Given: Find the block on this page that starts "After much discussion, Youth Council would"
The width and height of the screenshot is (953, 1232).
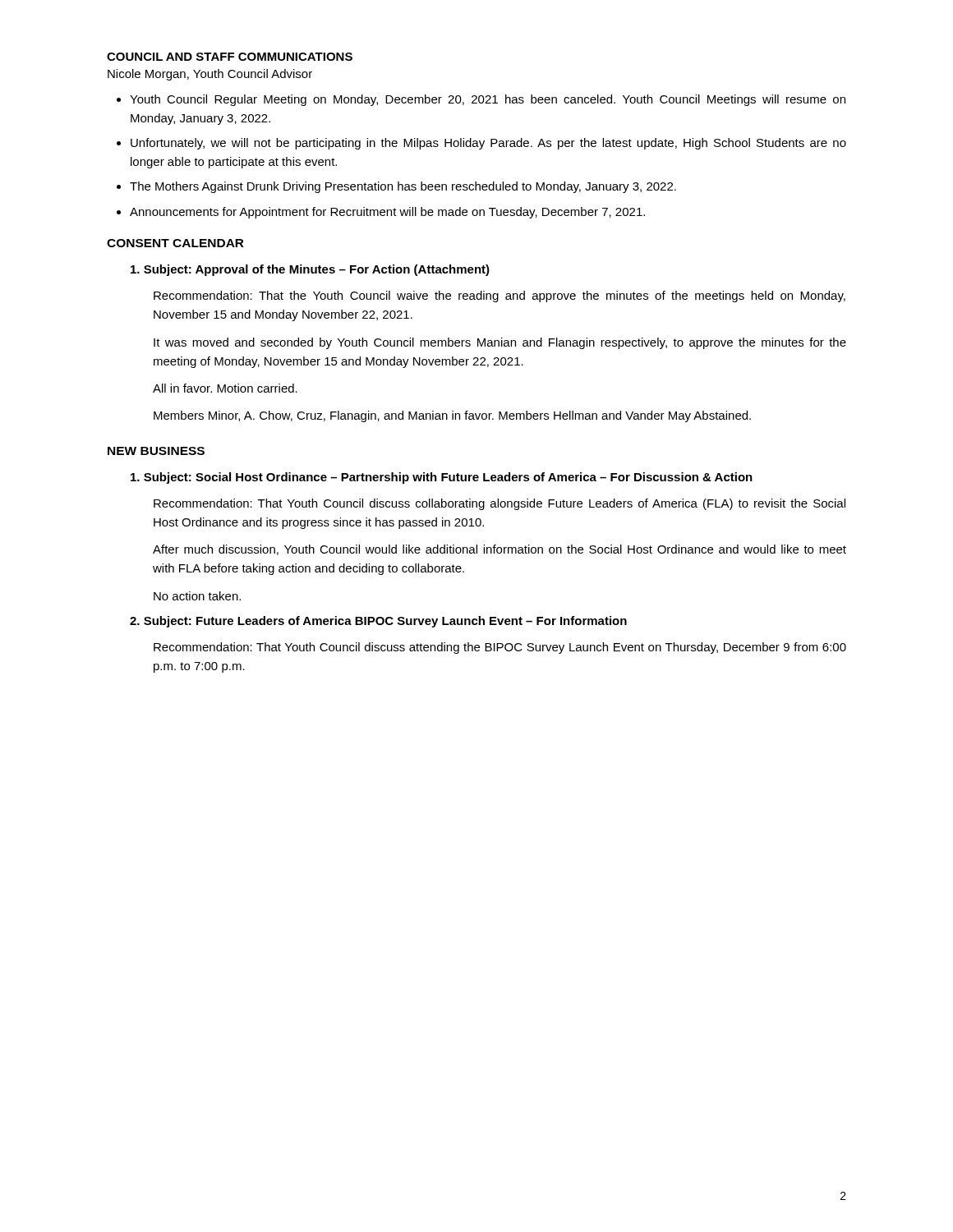Looking at the screenshot, I should pyautogui.click(x=499, y=559).
